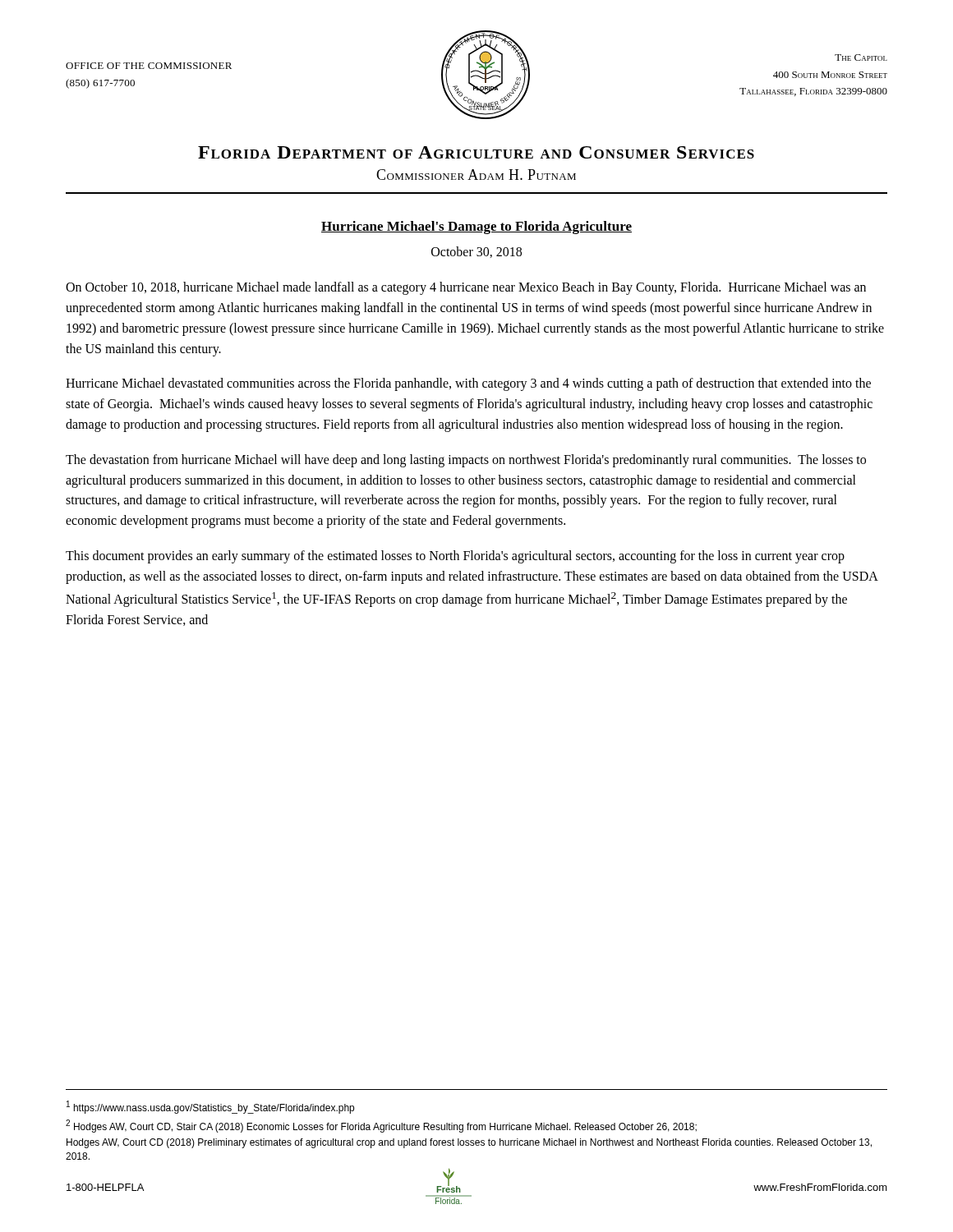
Task: Find the block on this page that starts "2 Hodges AW, Court CD, Stair"
Action: click(x=476, y=1141)
